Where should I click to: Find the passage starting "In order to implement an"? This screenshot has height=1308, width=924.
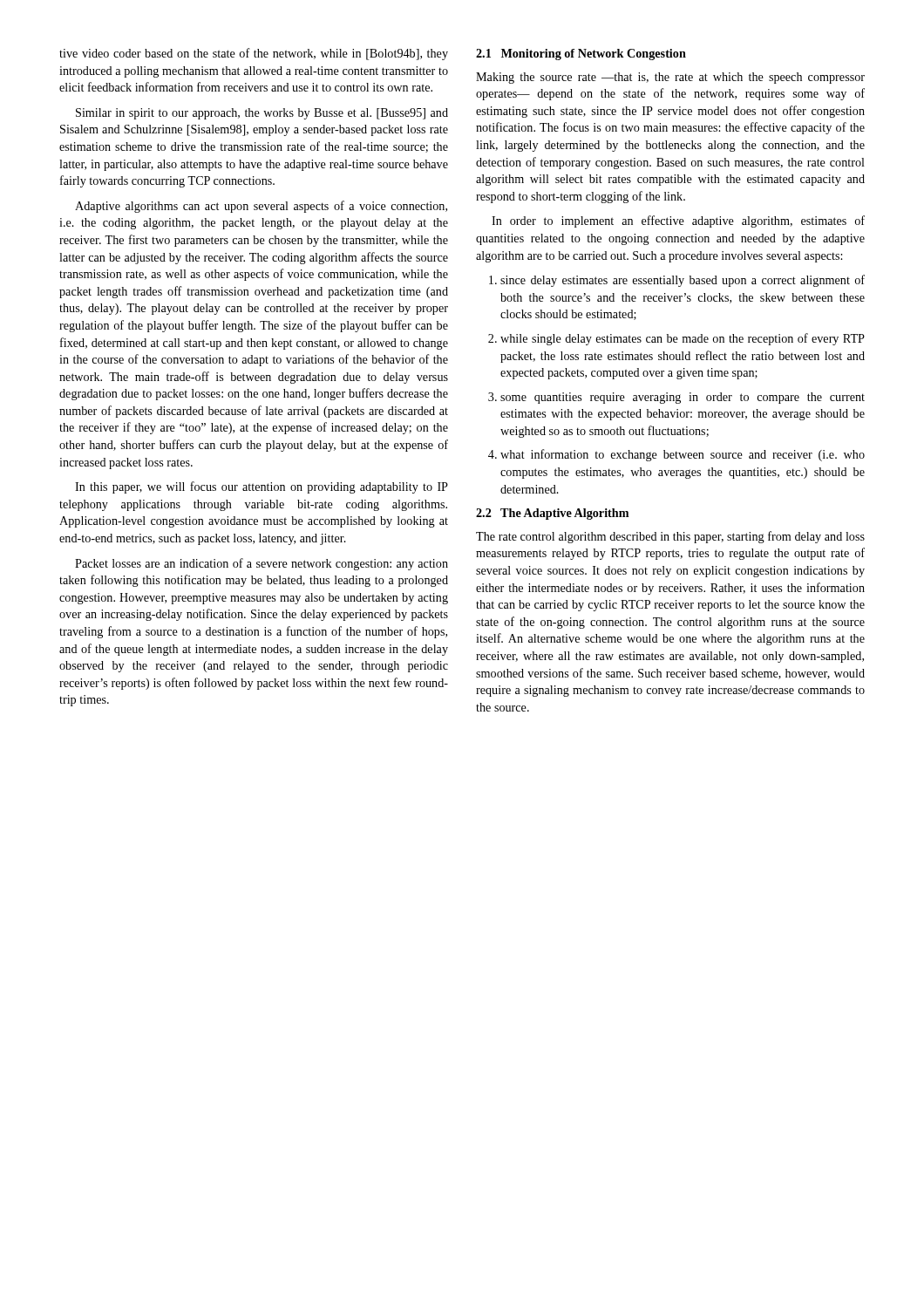click(x=670, y=239)
